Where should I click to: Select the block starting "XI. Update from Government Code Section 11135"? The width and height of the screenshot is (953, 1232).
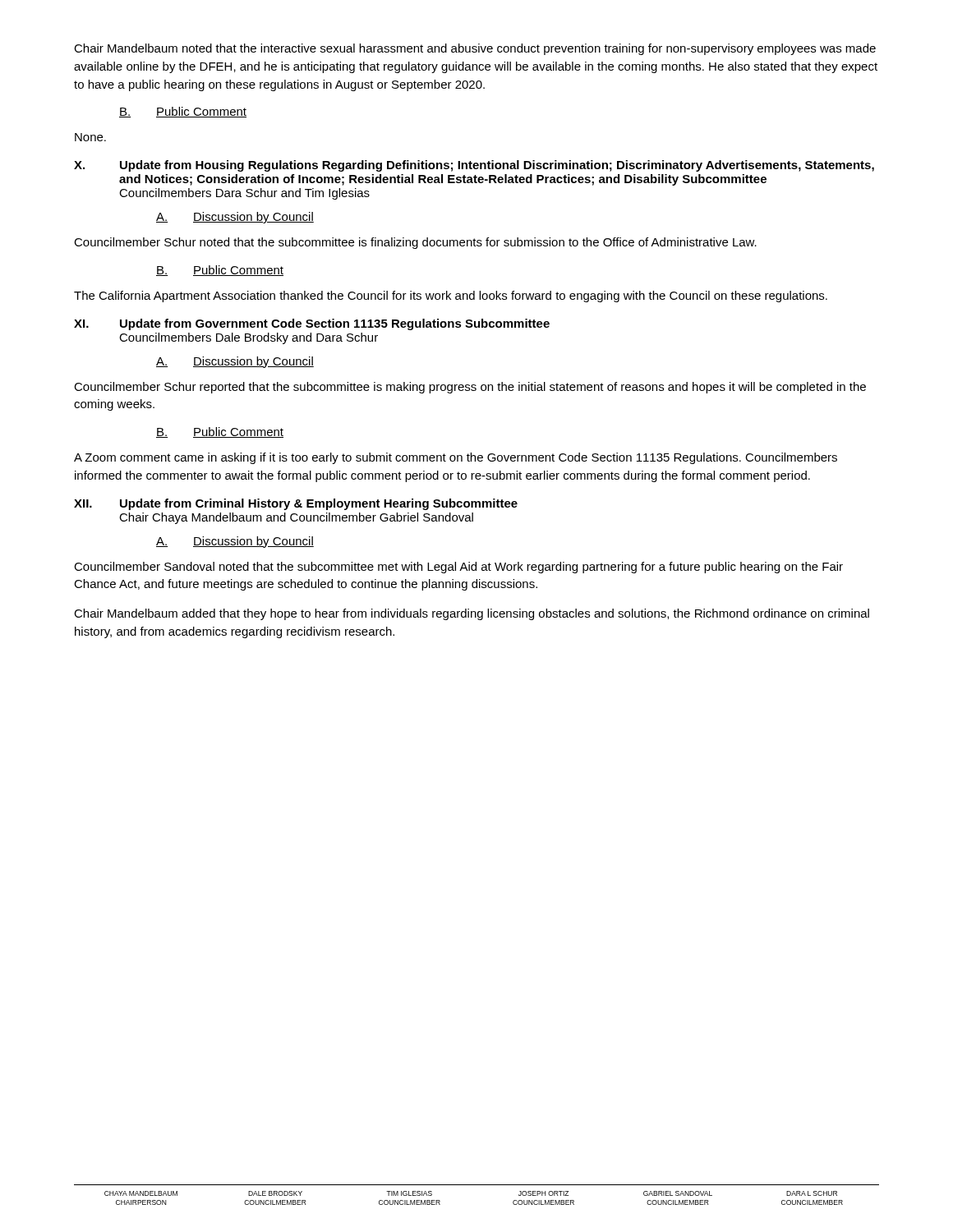pyautogui.click(x=476, y=330)
